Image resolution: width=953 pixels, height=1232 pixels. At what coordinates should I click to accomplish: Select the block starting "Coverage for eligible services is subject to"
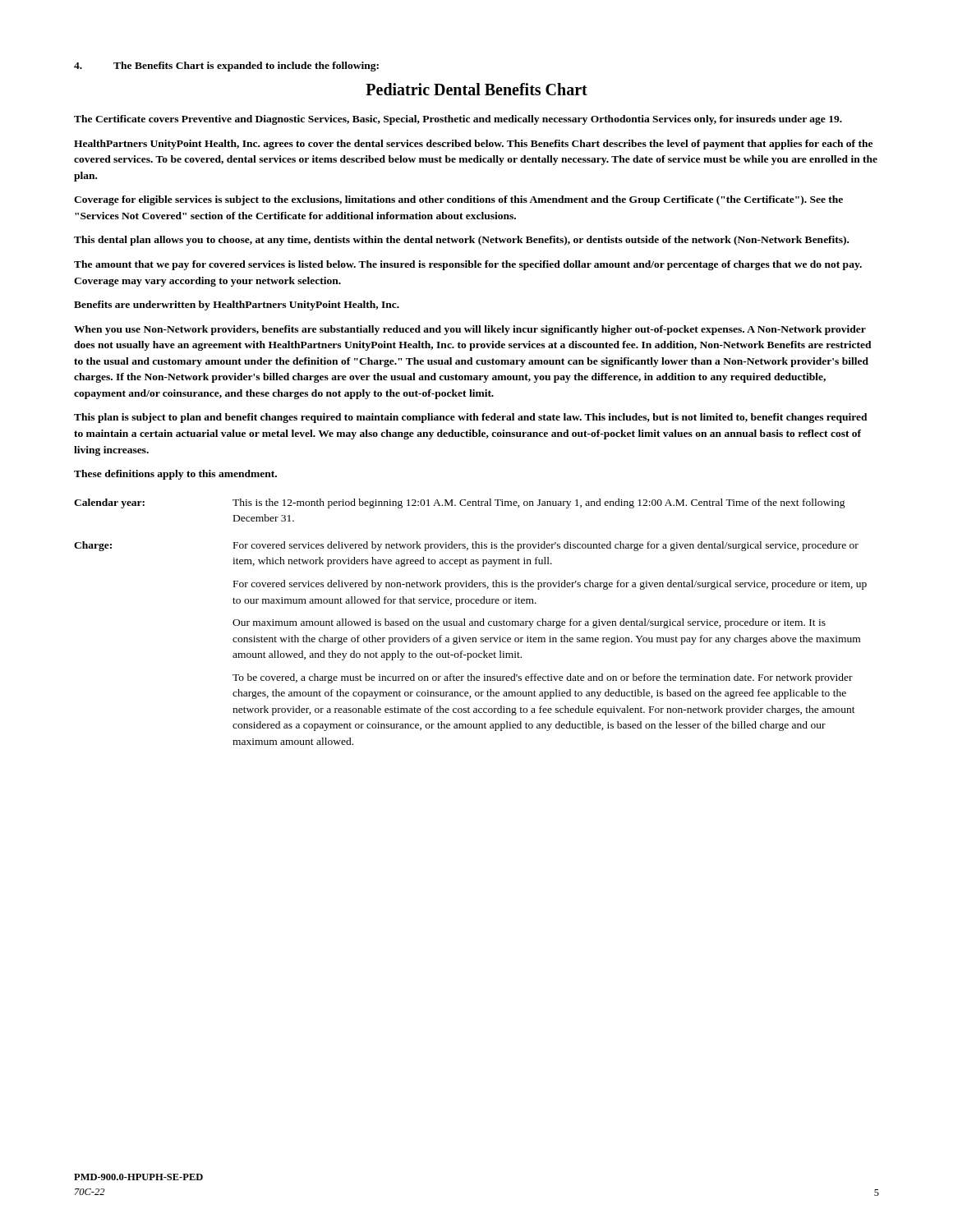459,207
